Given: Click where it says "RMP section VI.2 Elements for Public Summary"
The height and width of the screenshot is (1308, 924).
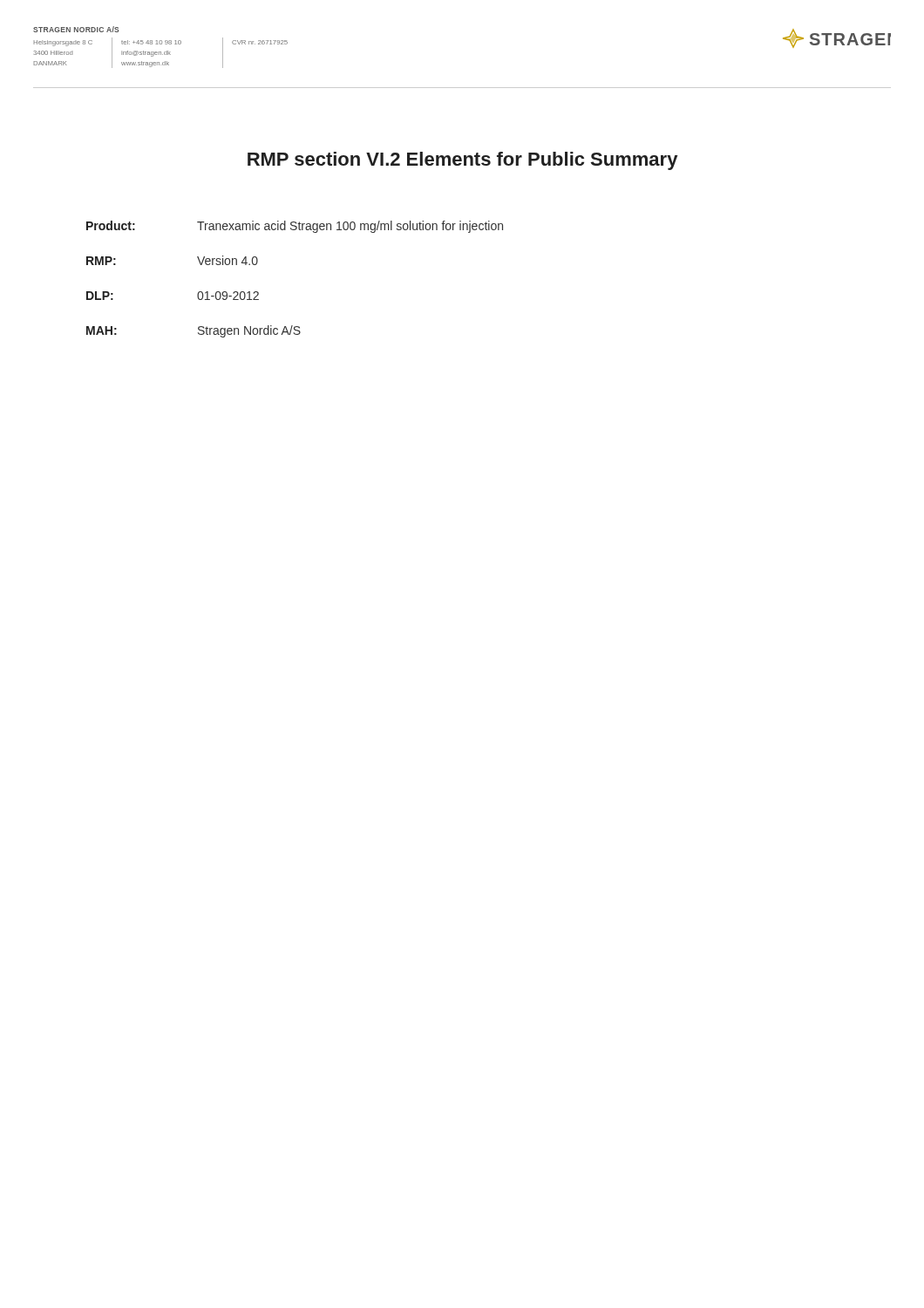Looking at the screenshot, I should [462, 159].
